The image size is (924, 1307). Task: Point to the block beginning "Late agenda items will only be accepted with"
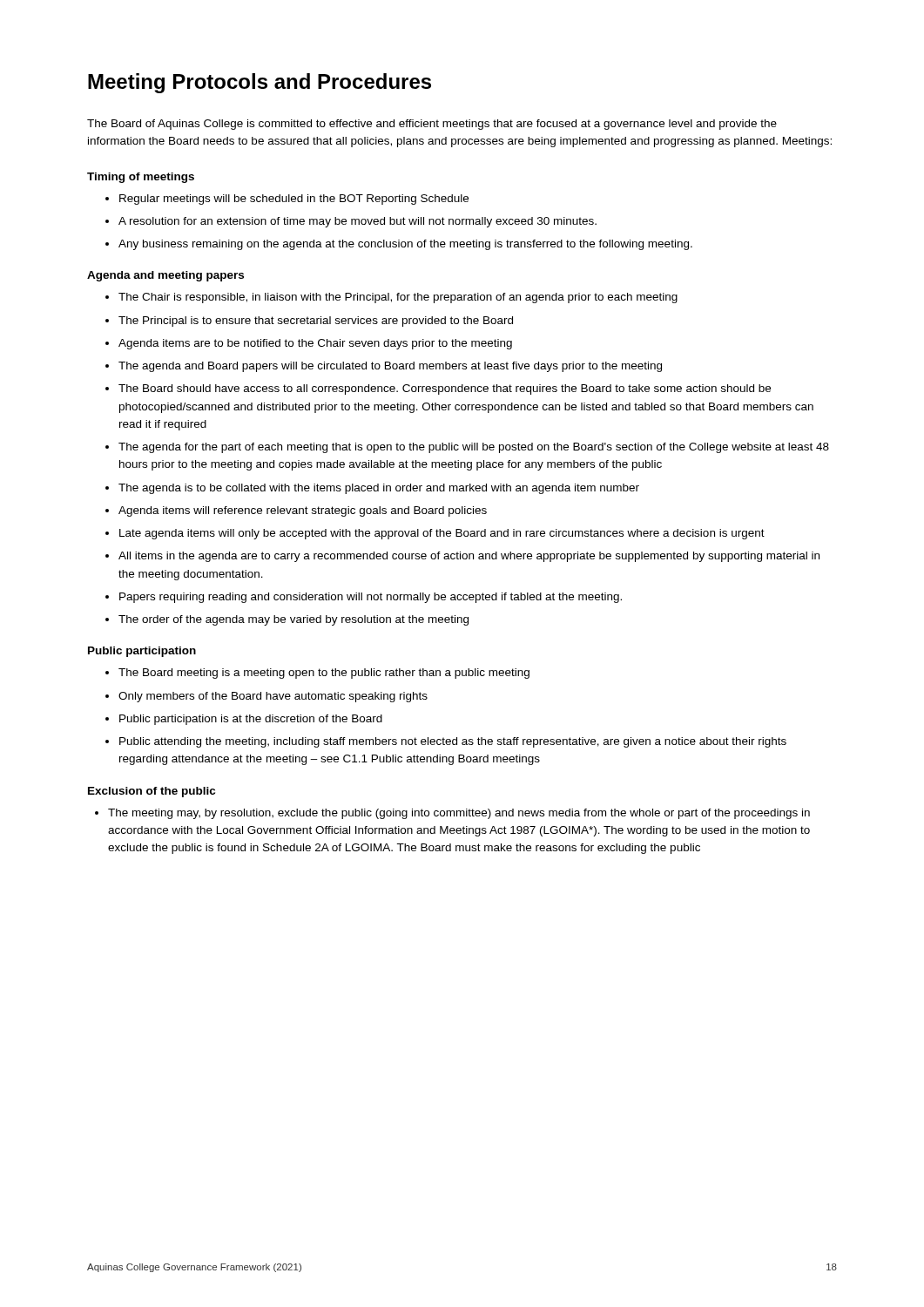pyautogui.click(x=462, y=533)
